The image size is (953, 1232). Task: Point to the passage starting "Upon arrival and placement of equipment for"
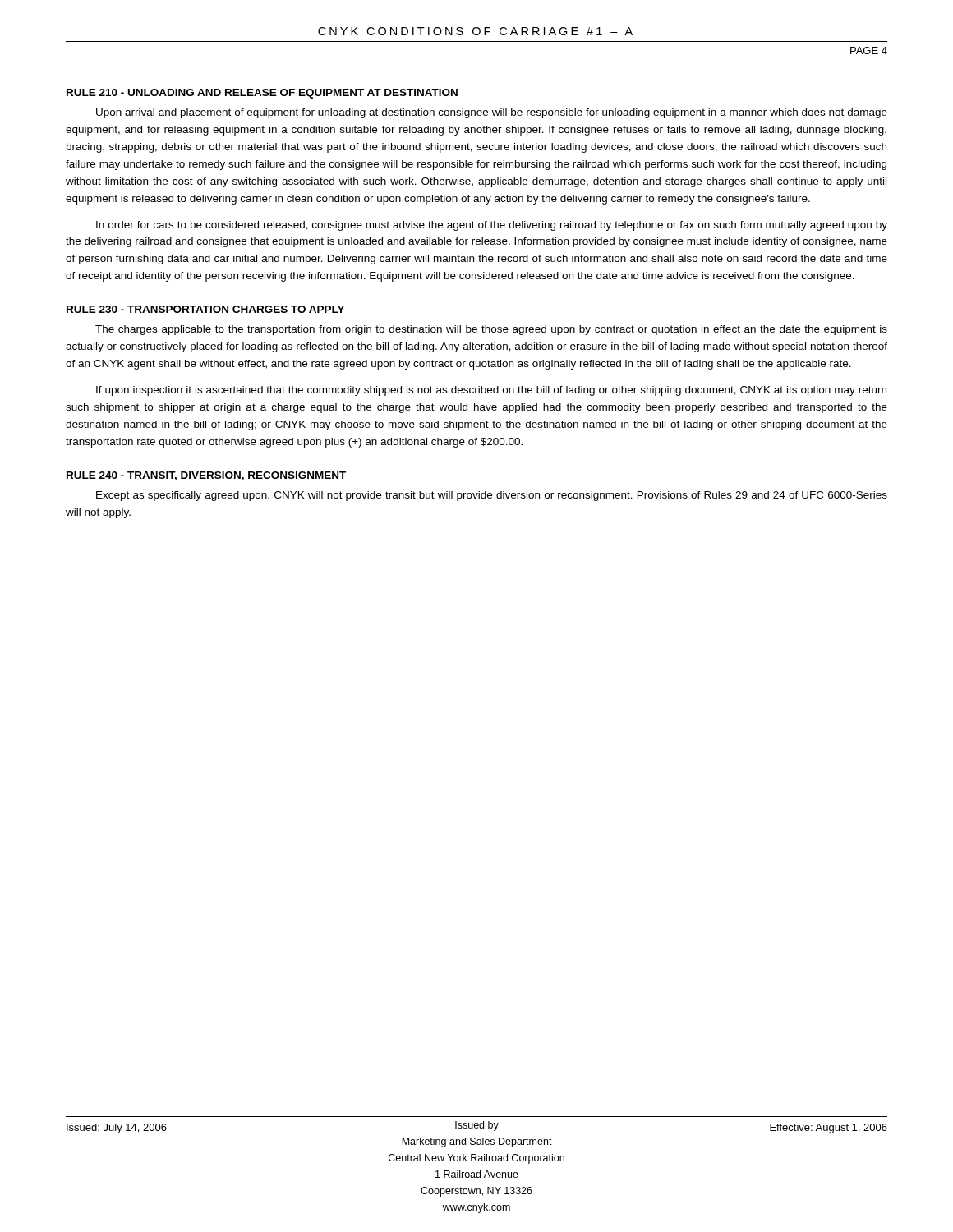[476, 155]
